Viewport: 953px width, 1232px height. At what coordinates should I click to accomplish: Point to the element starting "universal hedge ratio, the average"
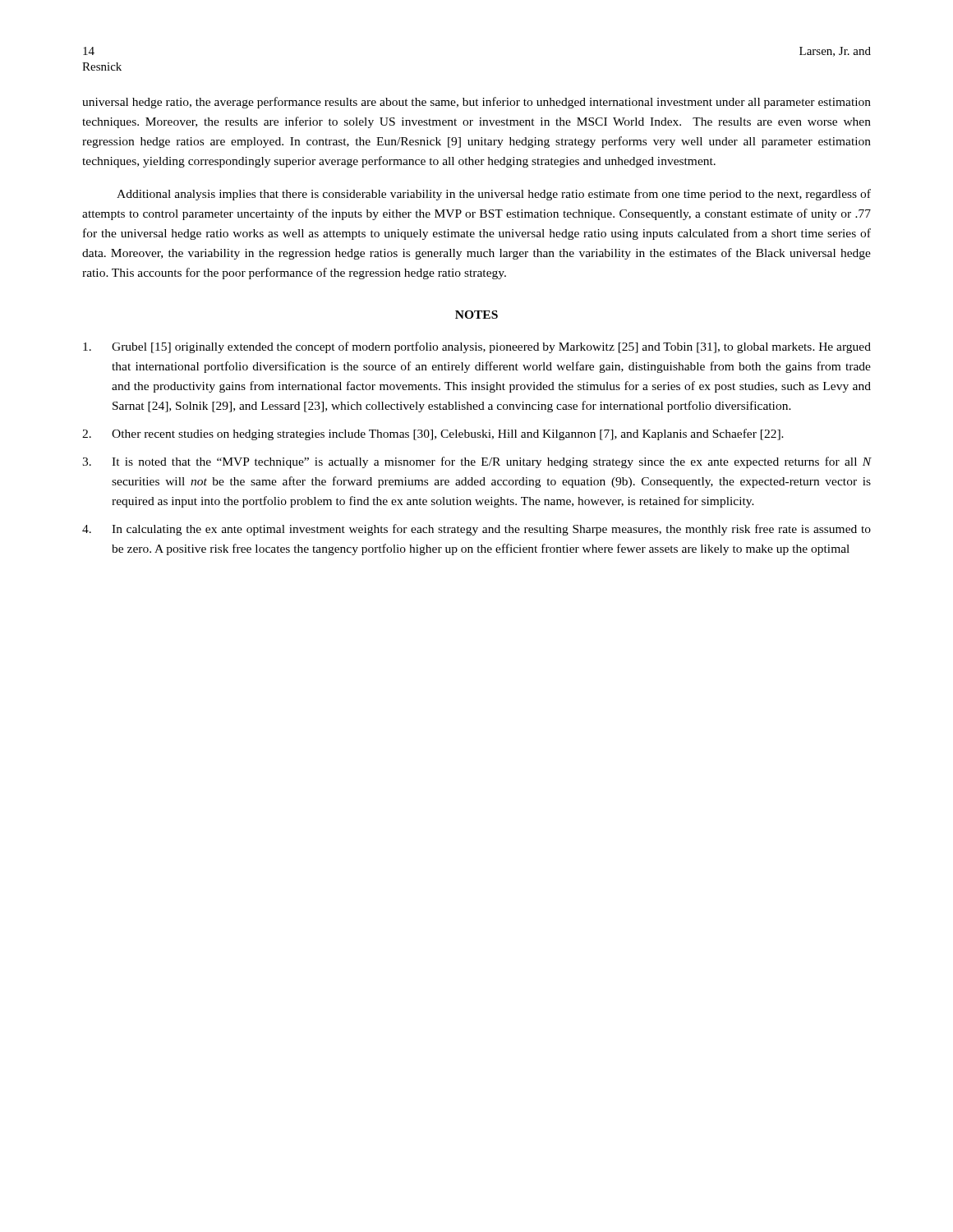(476, 131)
